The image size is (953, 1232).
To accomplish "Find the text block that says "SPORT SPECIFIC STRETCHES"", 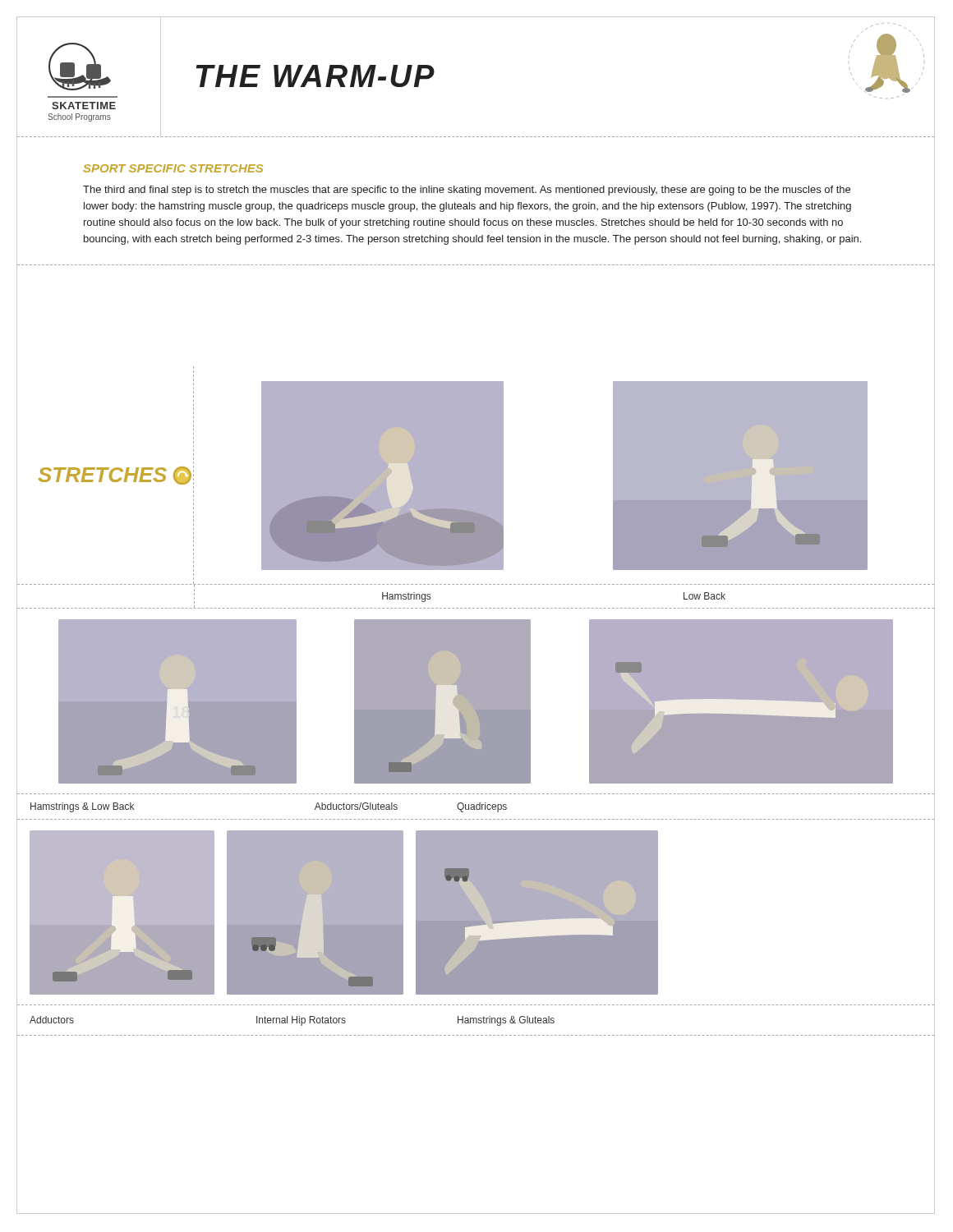I will click(x=476, y=204).
